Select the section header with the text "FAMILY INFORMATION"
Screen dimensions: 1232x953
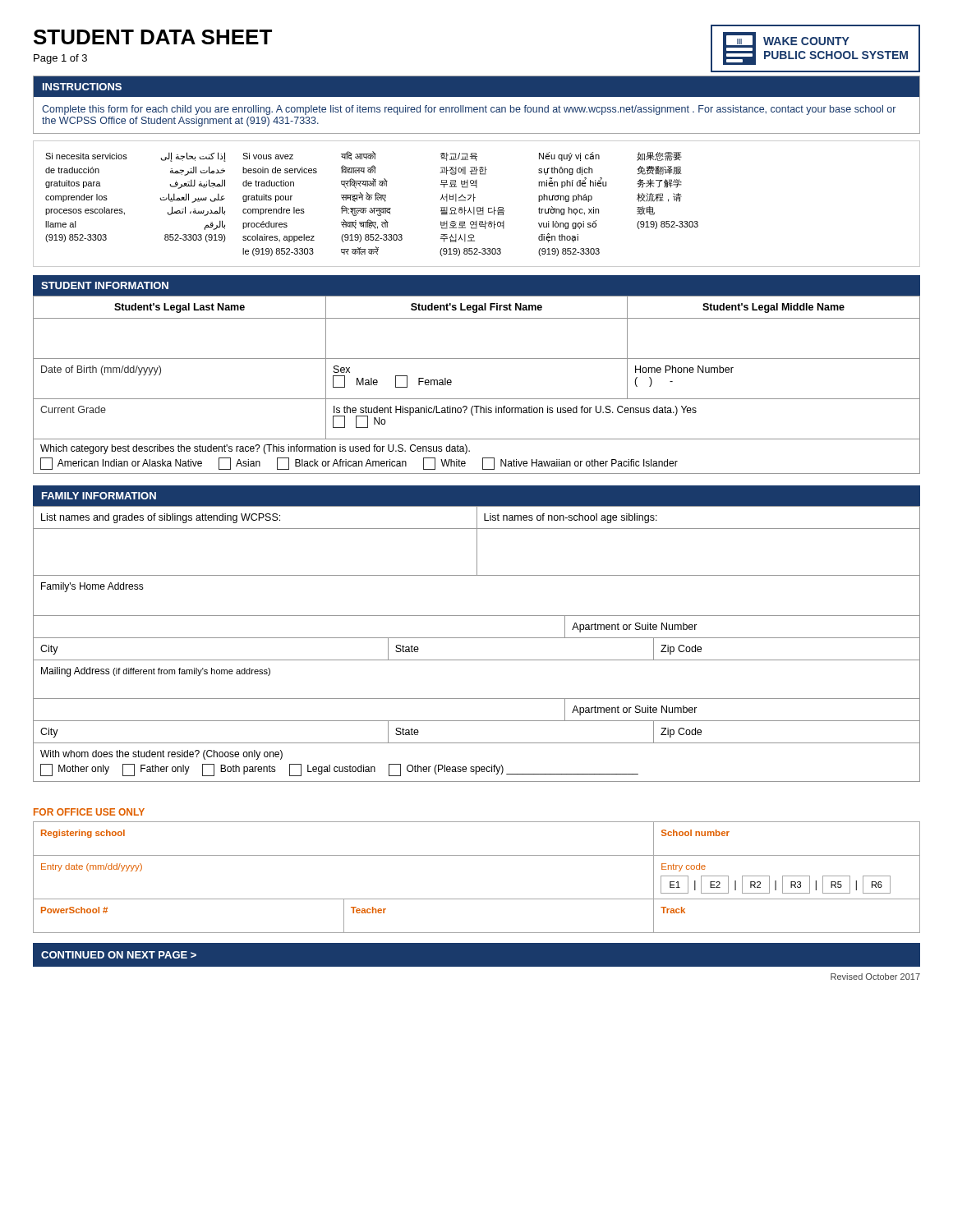(x=476, y=496)
